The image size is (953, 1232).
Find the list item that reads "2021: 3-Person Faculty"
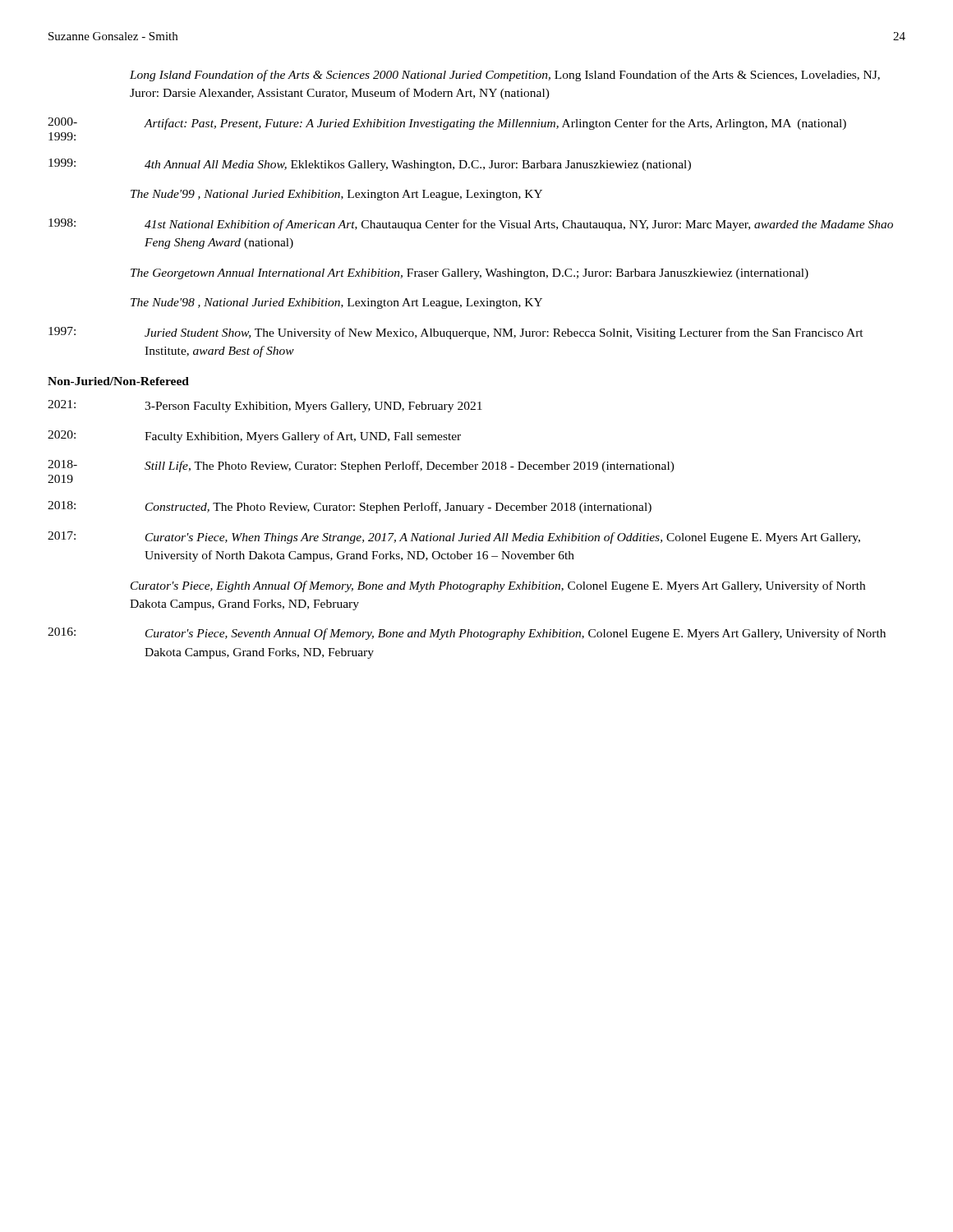(476, 406)
